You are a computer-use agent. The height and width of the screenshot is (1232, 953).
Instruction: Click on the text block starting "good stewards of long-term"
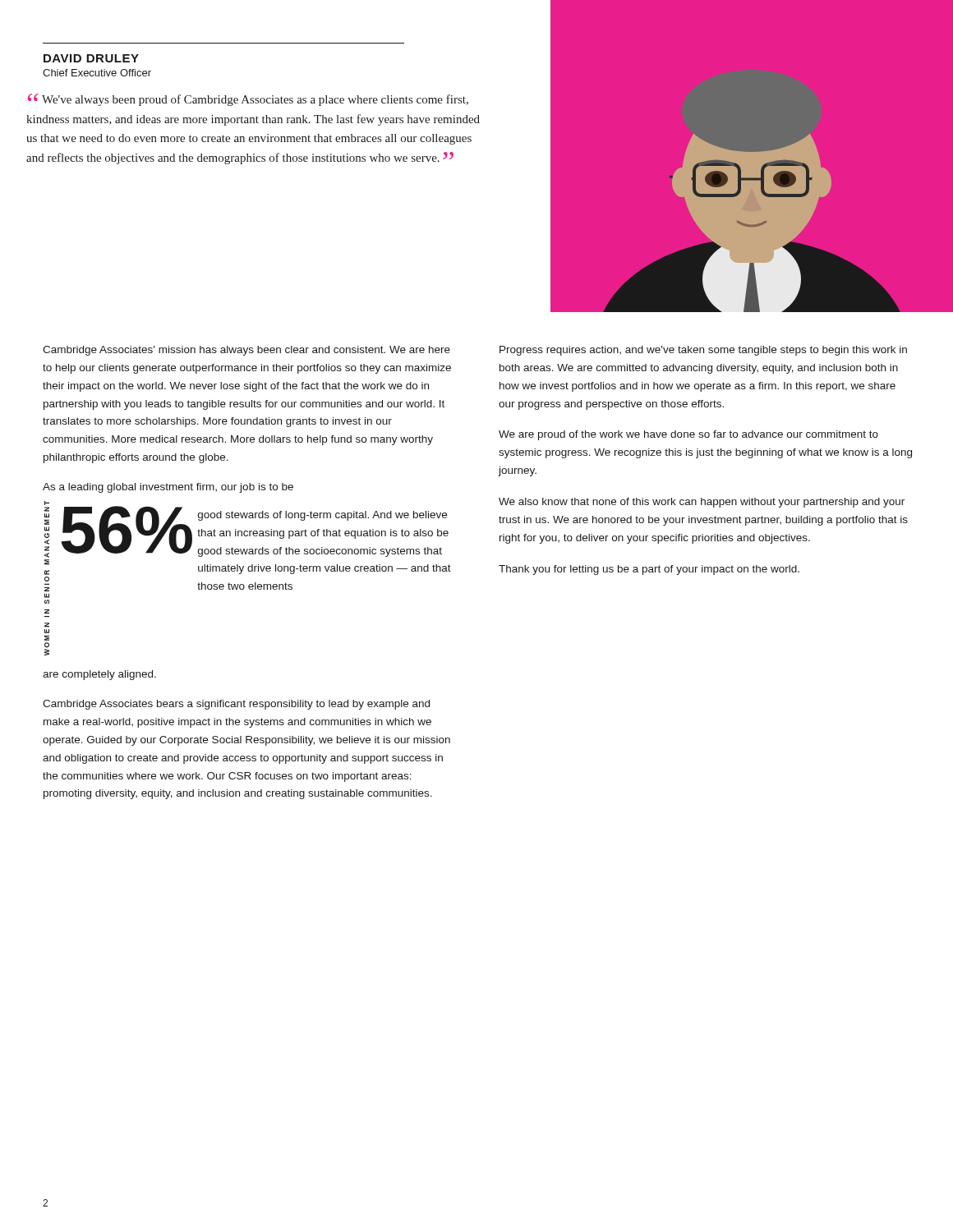[324, 550]
